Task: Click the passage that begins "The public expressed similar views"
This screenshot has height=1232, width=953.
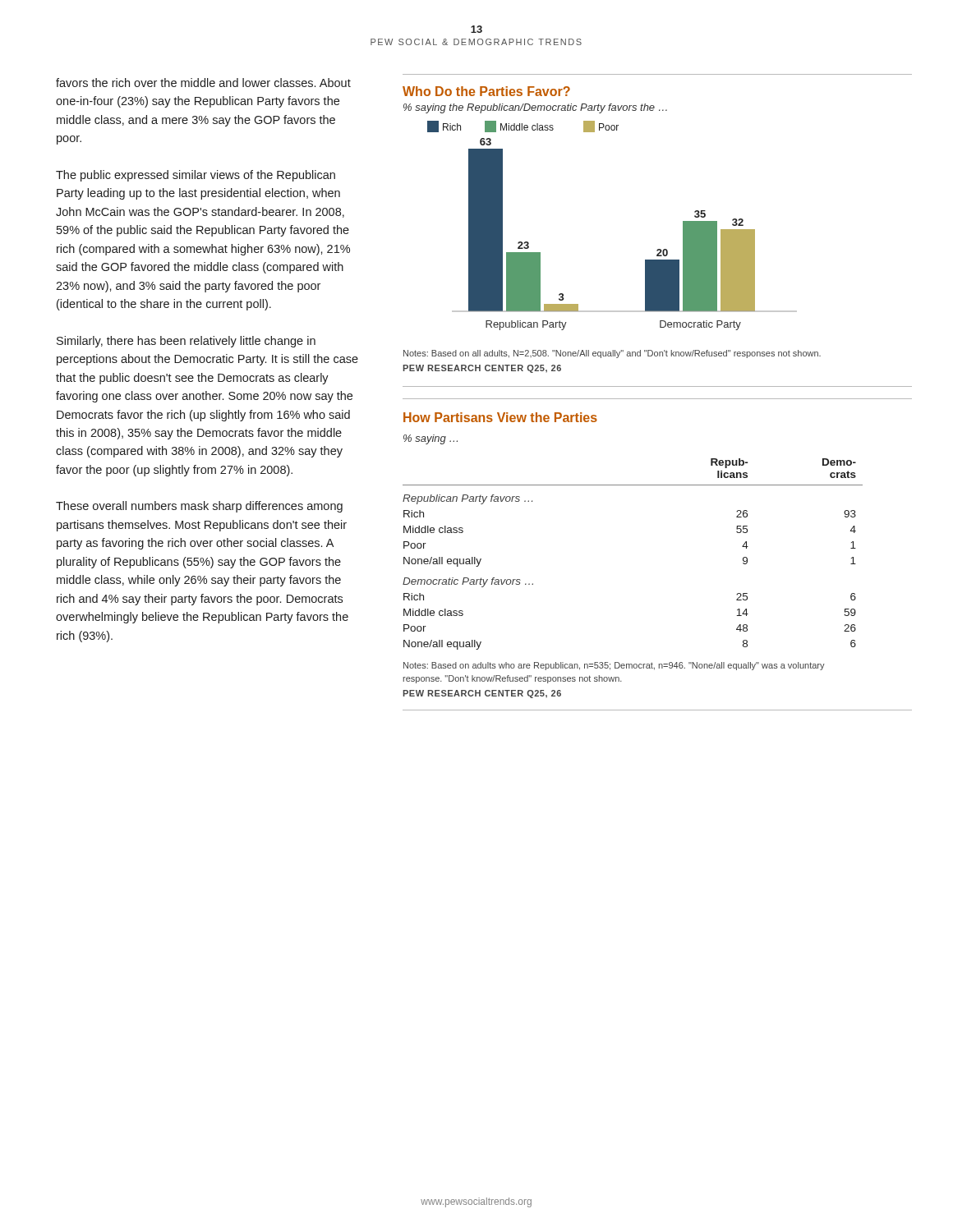Action: pos(203,239)
